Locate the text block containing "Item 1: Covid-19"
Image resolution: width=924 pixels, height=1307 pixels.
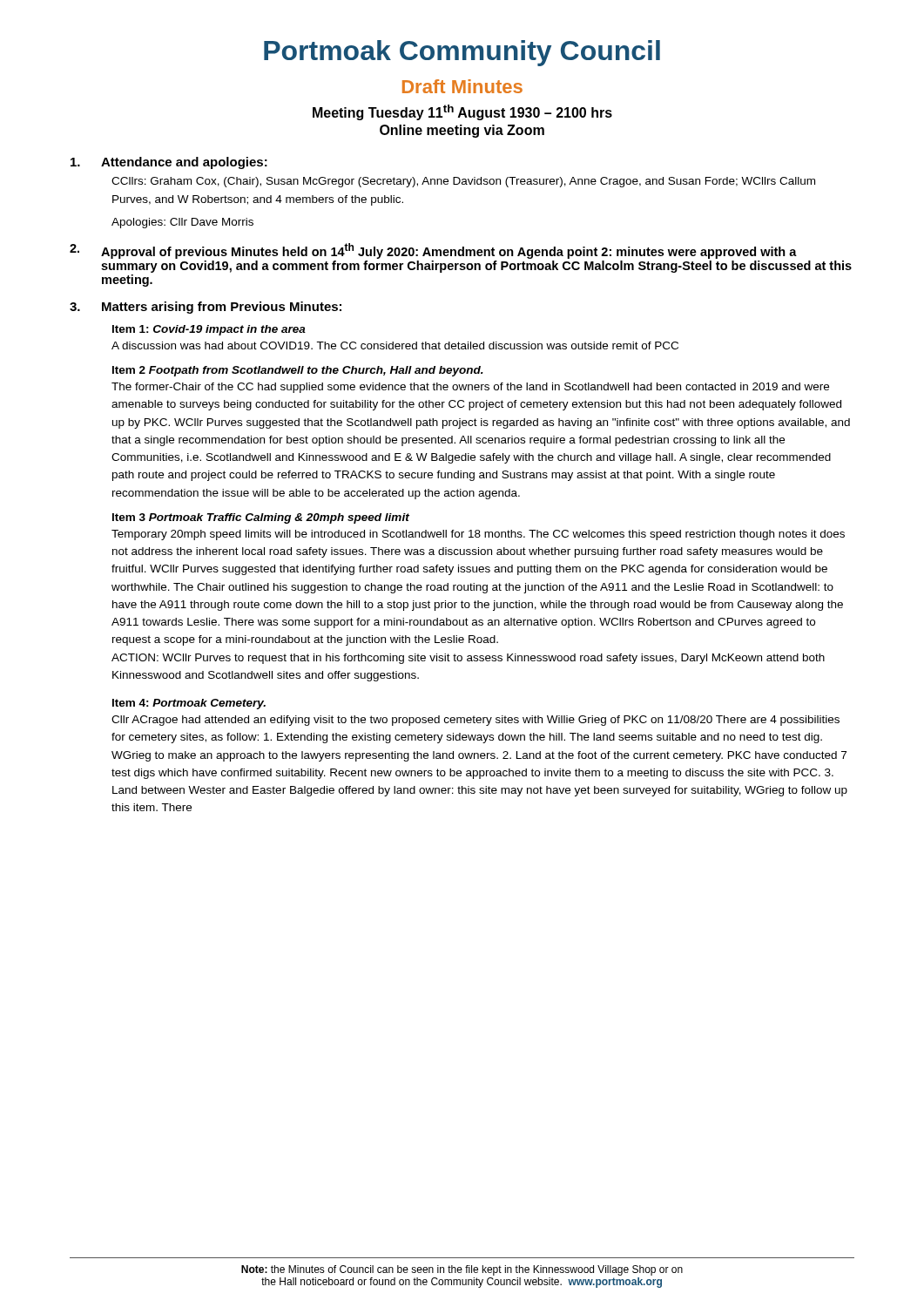(483, 339)
